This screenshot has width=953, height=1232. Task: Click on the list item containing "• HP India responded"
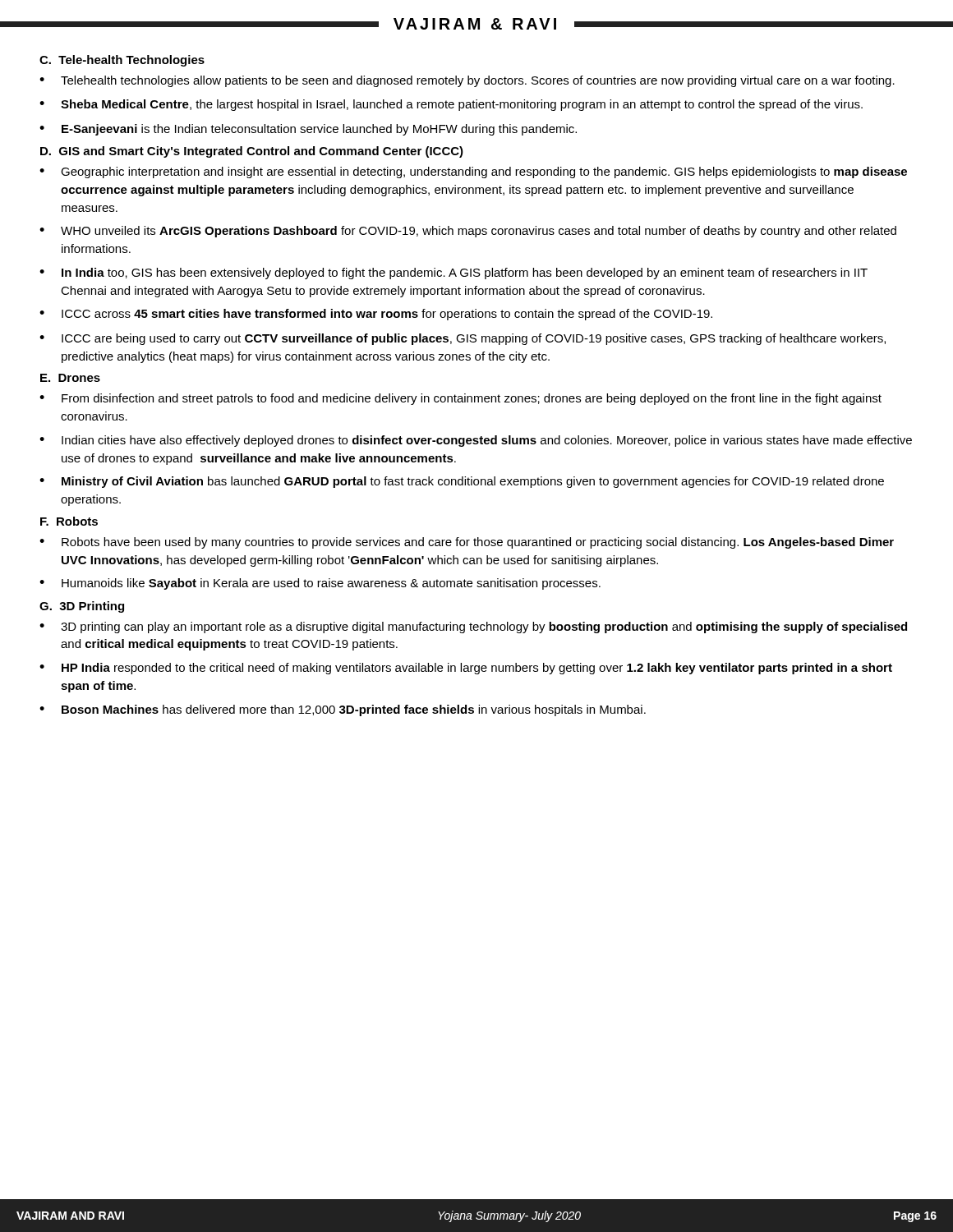[476, 677]
